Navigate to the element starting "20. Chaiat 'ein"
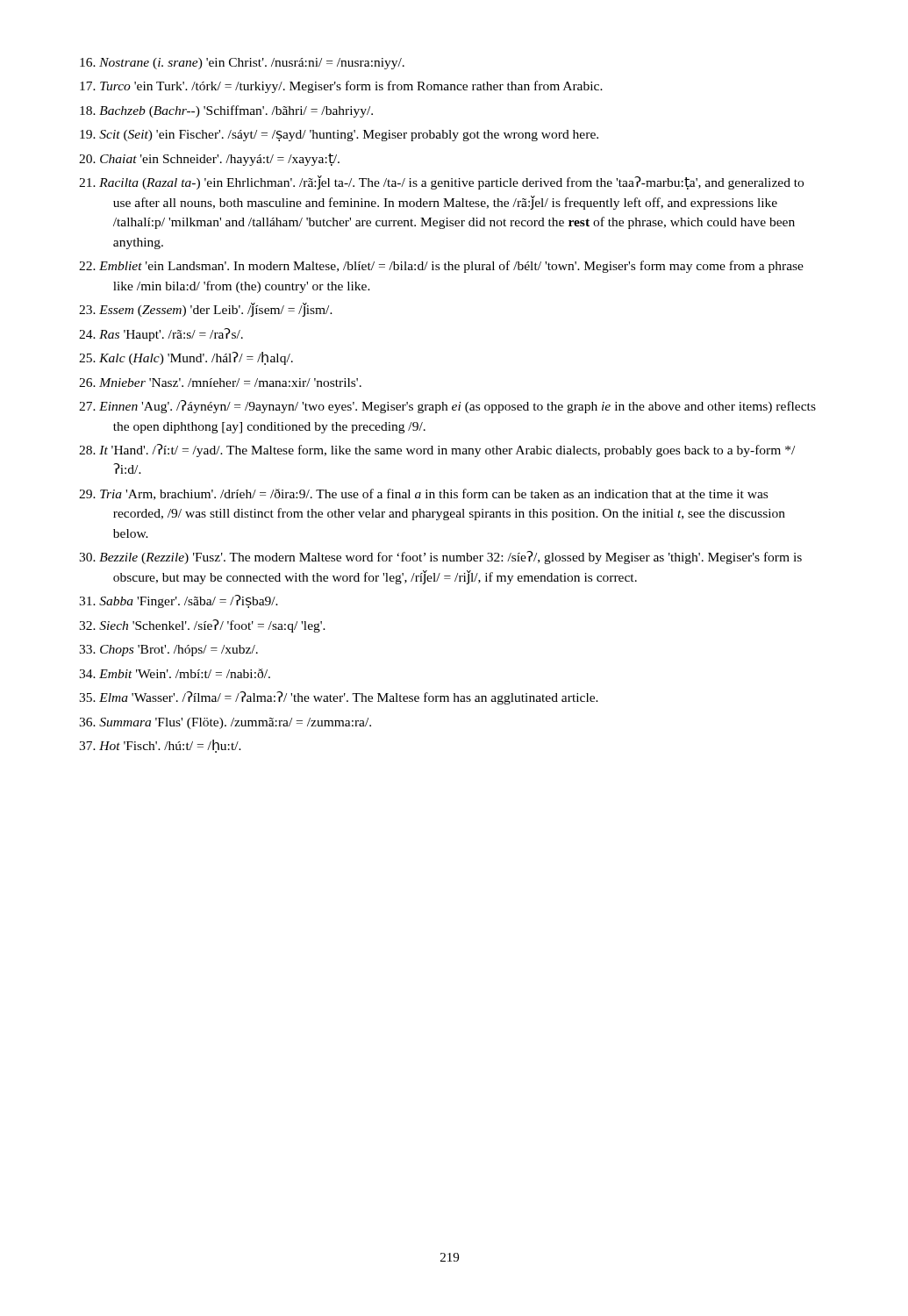This screenshot has width=908, height=1316. point(210,158)
